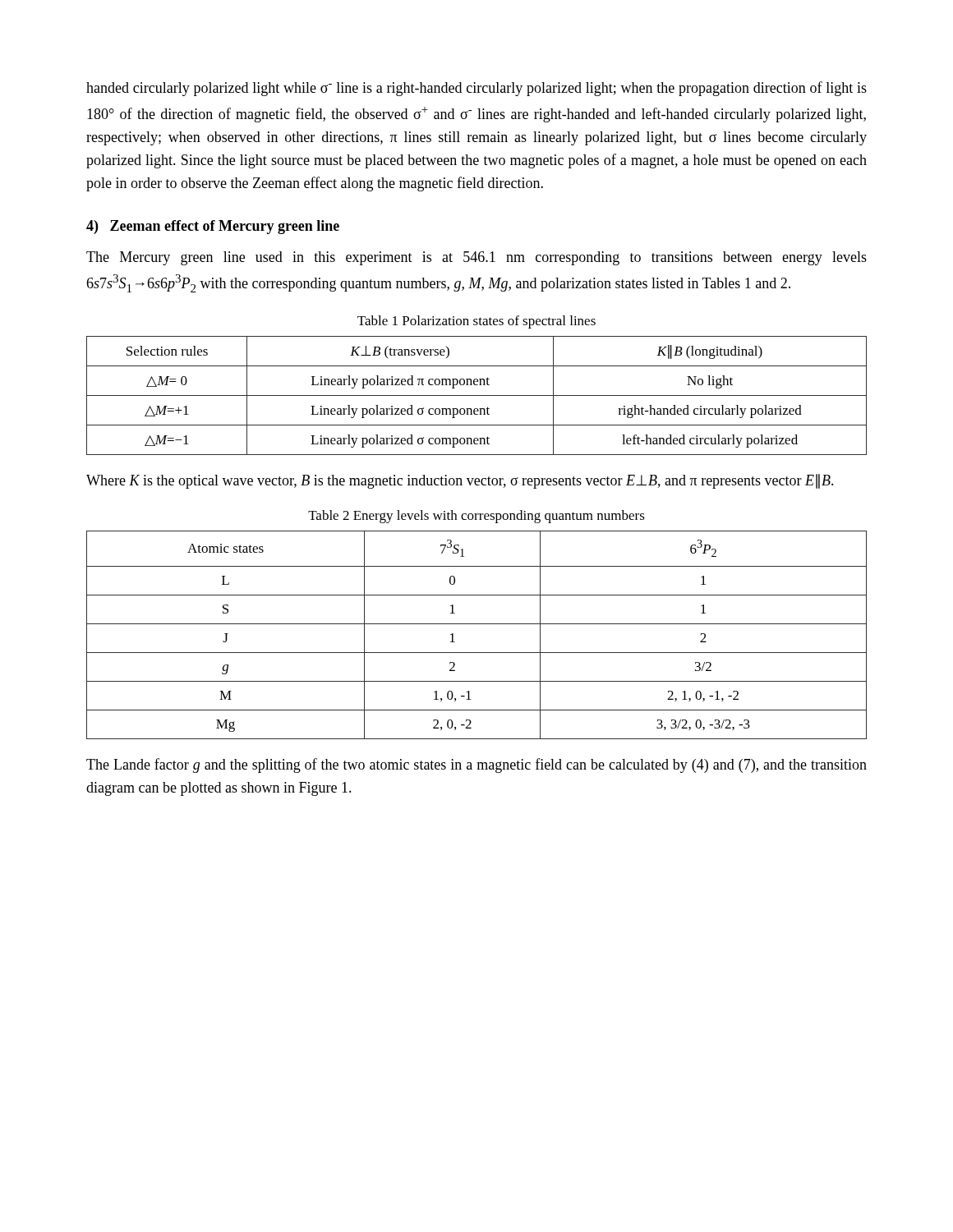Select the region starting "Table 2 Energy"

click(x=476, y=515)
